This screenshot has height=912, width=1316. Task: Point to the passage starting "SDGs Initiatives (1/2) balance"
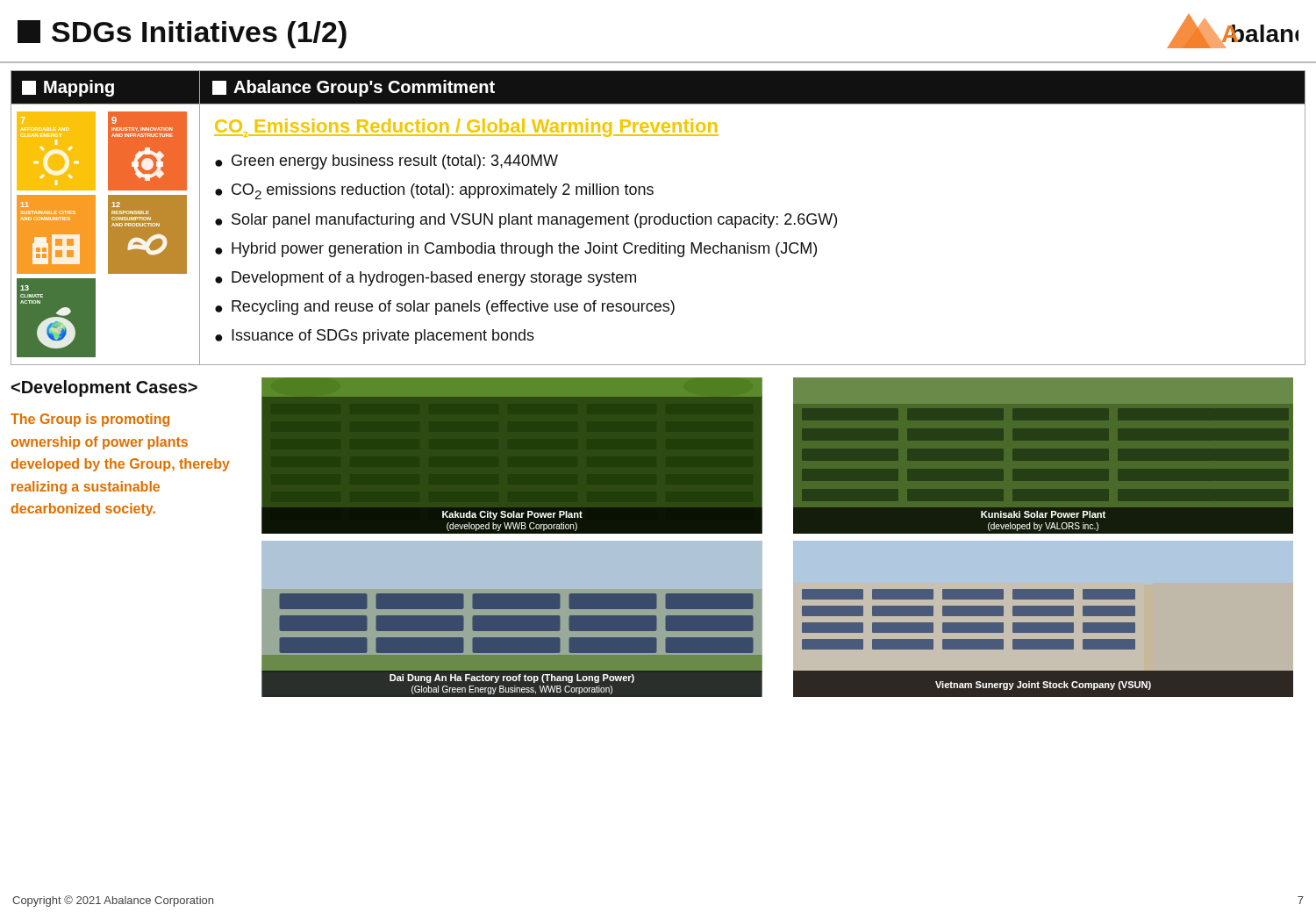pyautogui.click(x=180, y=31)
